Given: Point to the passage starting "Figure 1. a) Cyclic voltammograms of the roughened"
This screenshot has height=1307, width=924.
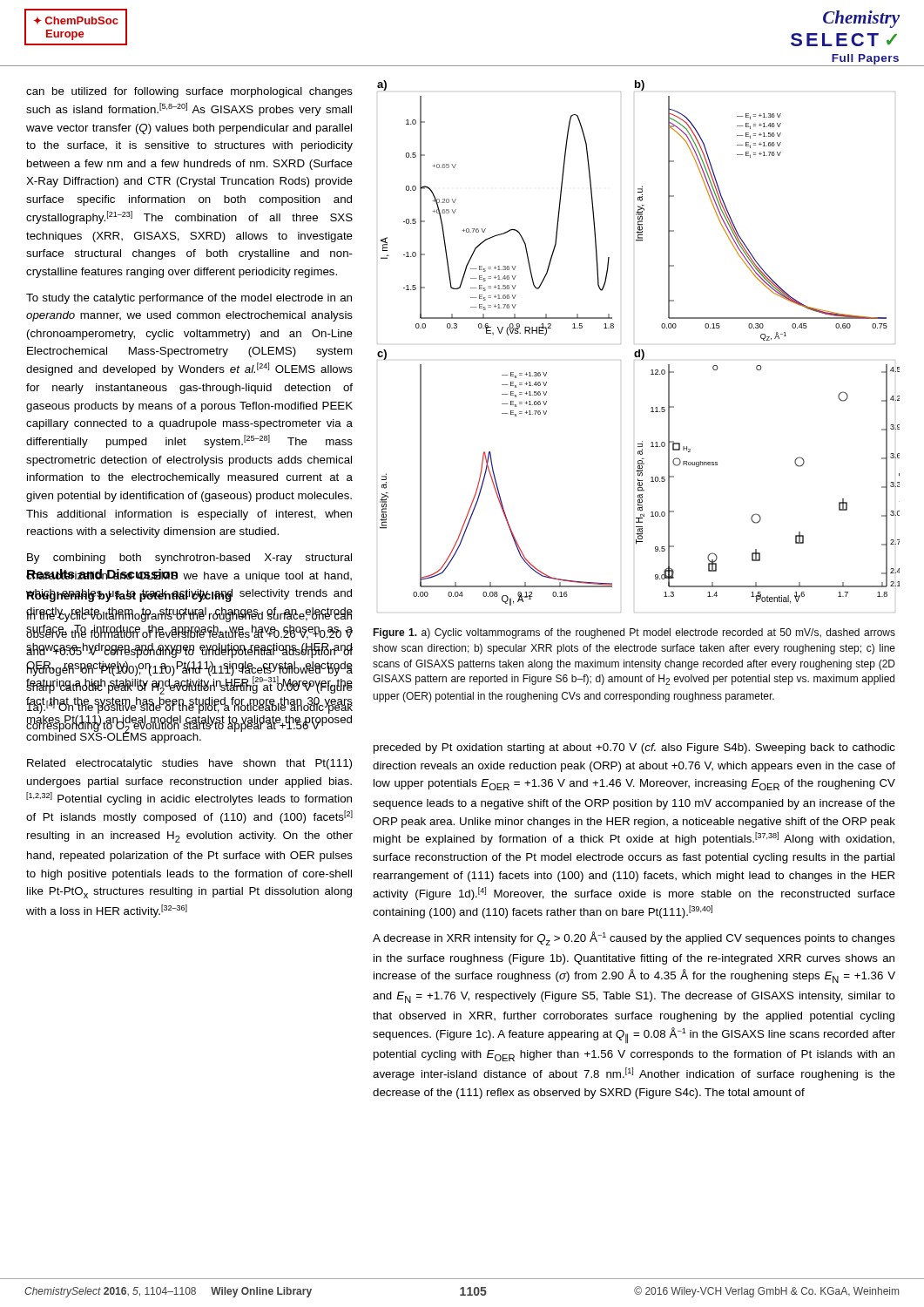Looking at the screenshot, I should pos(634,665).
